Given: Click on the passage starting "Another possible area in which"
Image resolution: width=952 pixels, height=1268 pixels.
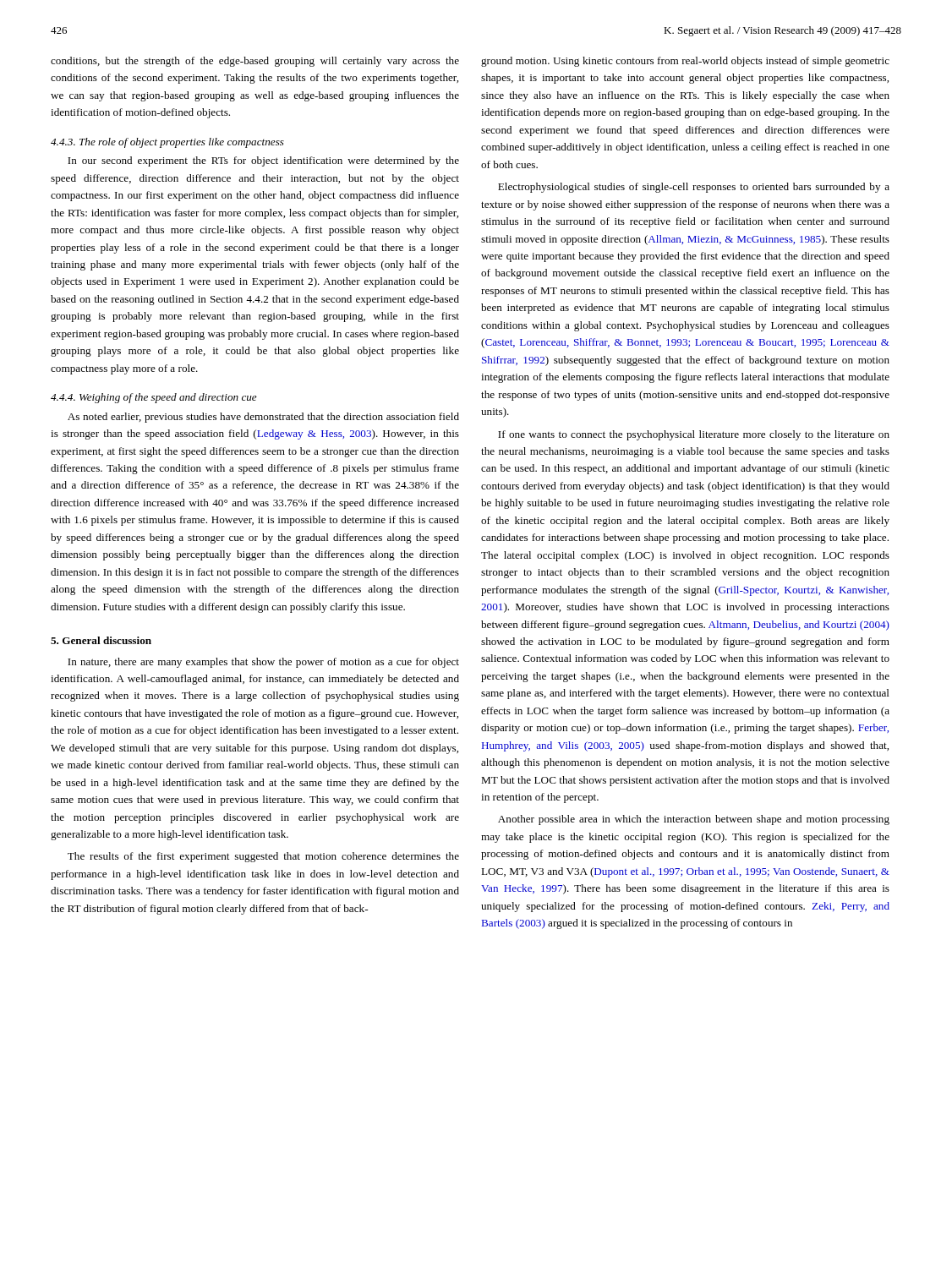Looking at the screenshot, I should tap(685, 872).
